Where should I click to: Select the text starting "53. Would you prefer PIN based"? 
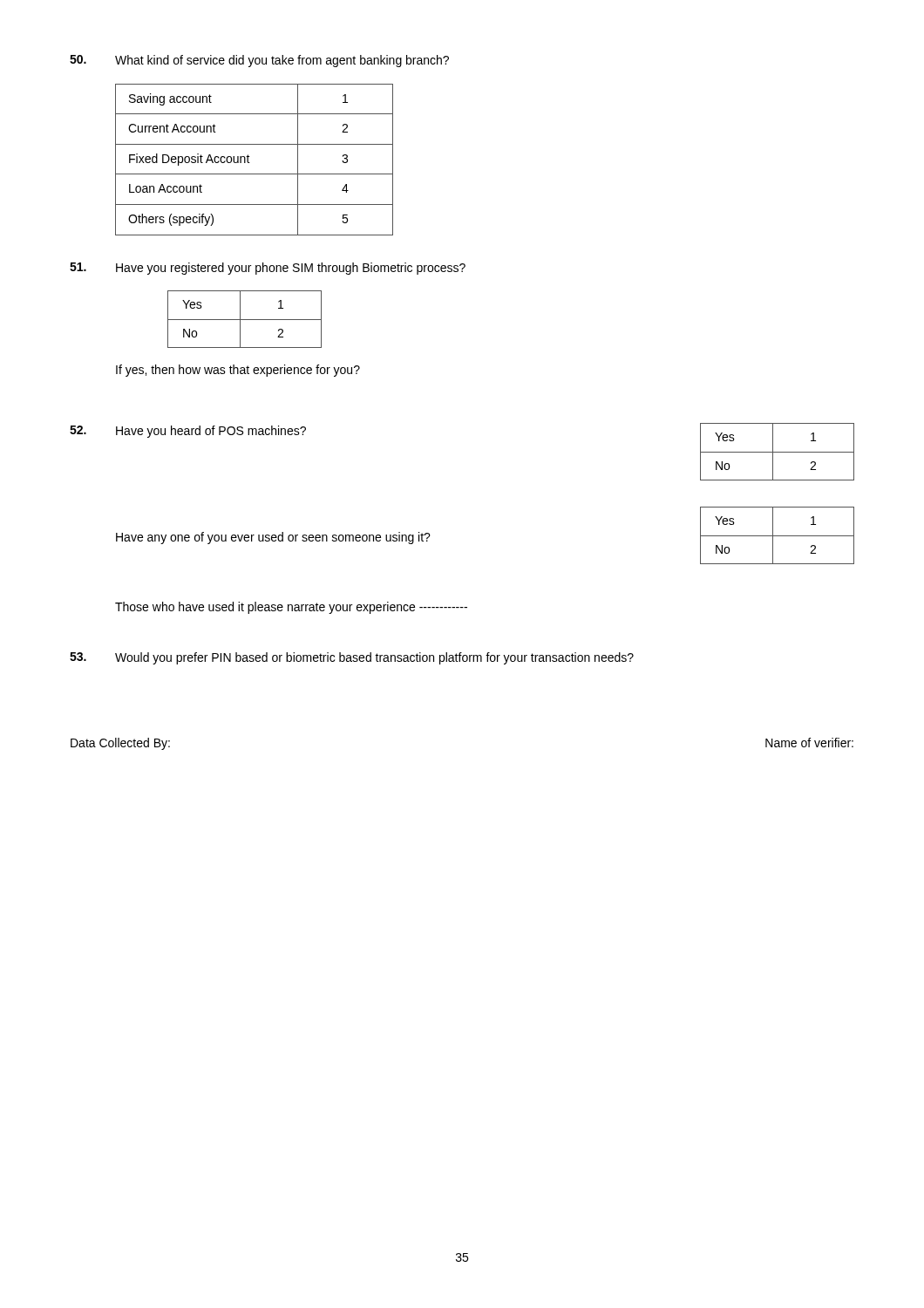pyautogui.click(x=462, y=658)
